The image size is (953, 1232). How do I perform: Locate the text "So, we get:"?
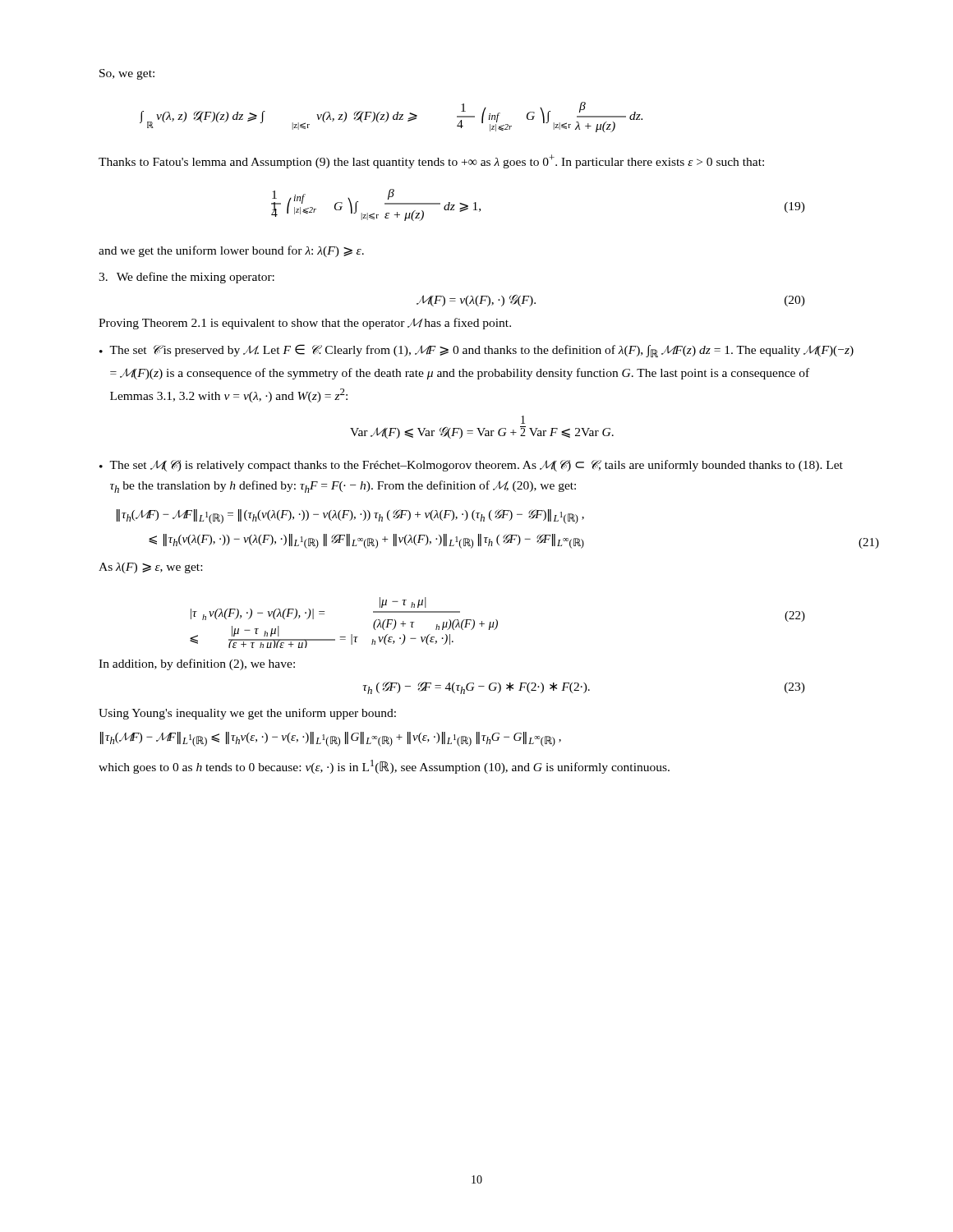coord(127,73)
